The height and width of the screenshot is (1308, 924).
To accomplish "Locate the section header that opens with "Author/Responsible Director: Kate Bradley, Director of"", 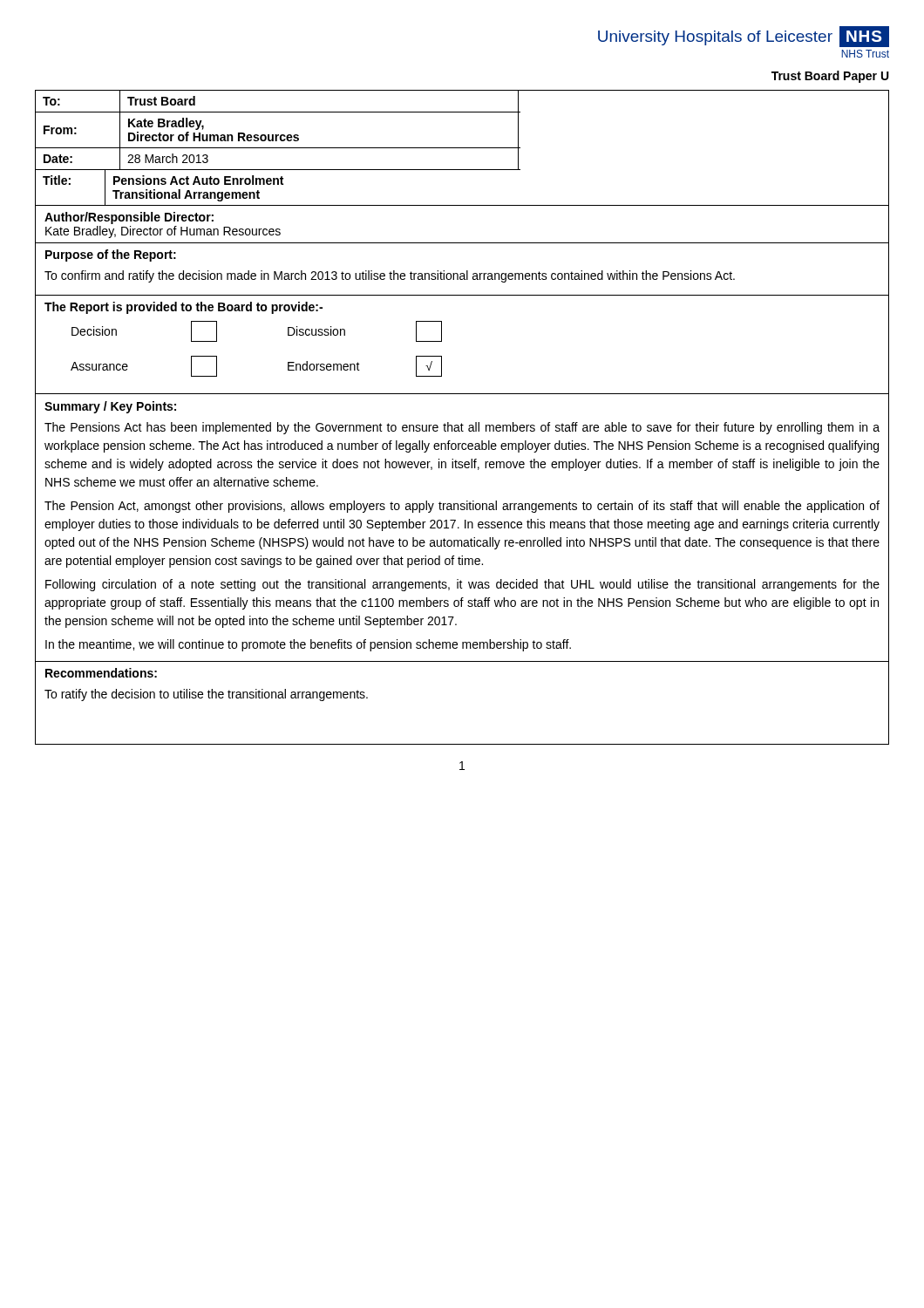I will pyautogui.click(x=129, y=218).
